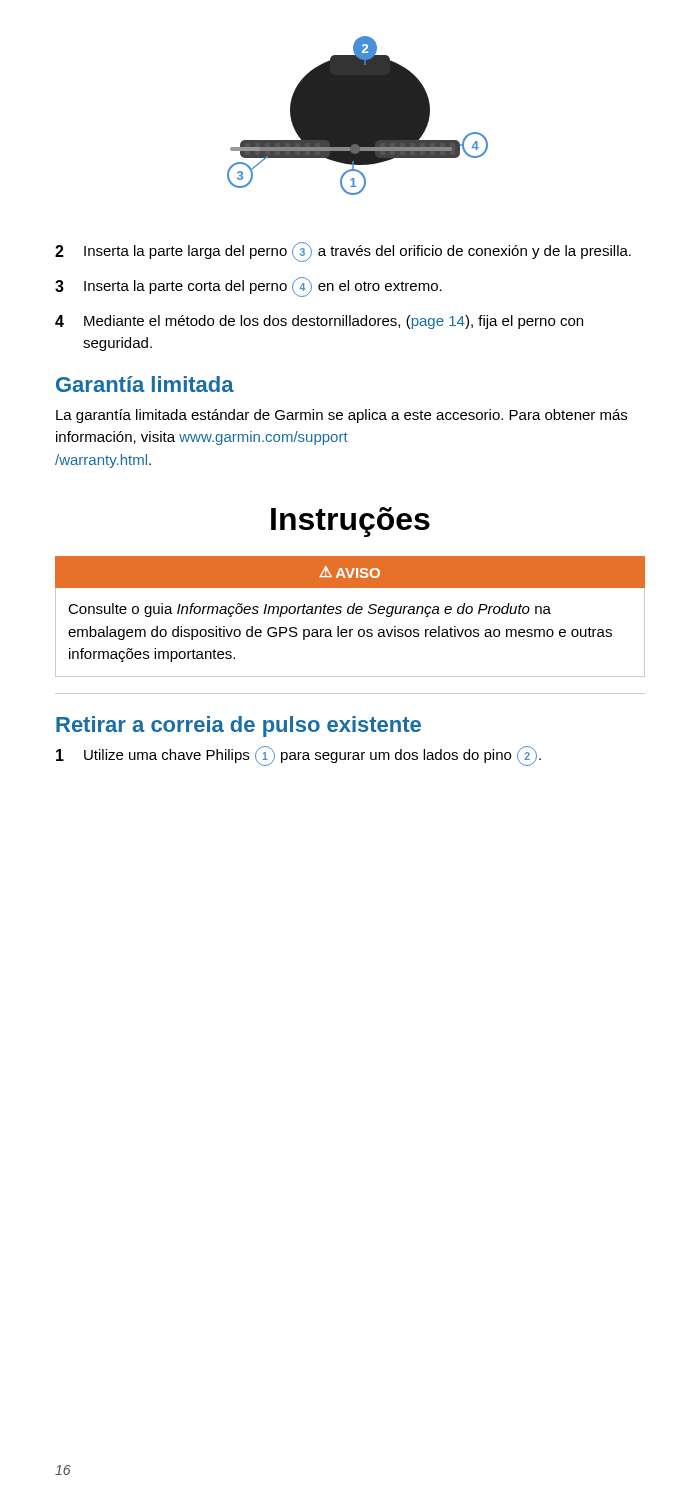Find the block starting "Retirar a correia de"

(x=238, y=724)
